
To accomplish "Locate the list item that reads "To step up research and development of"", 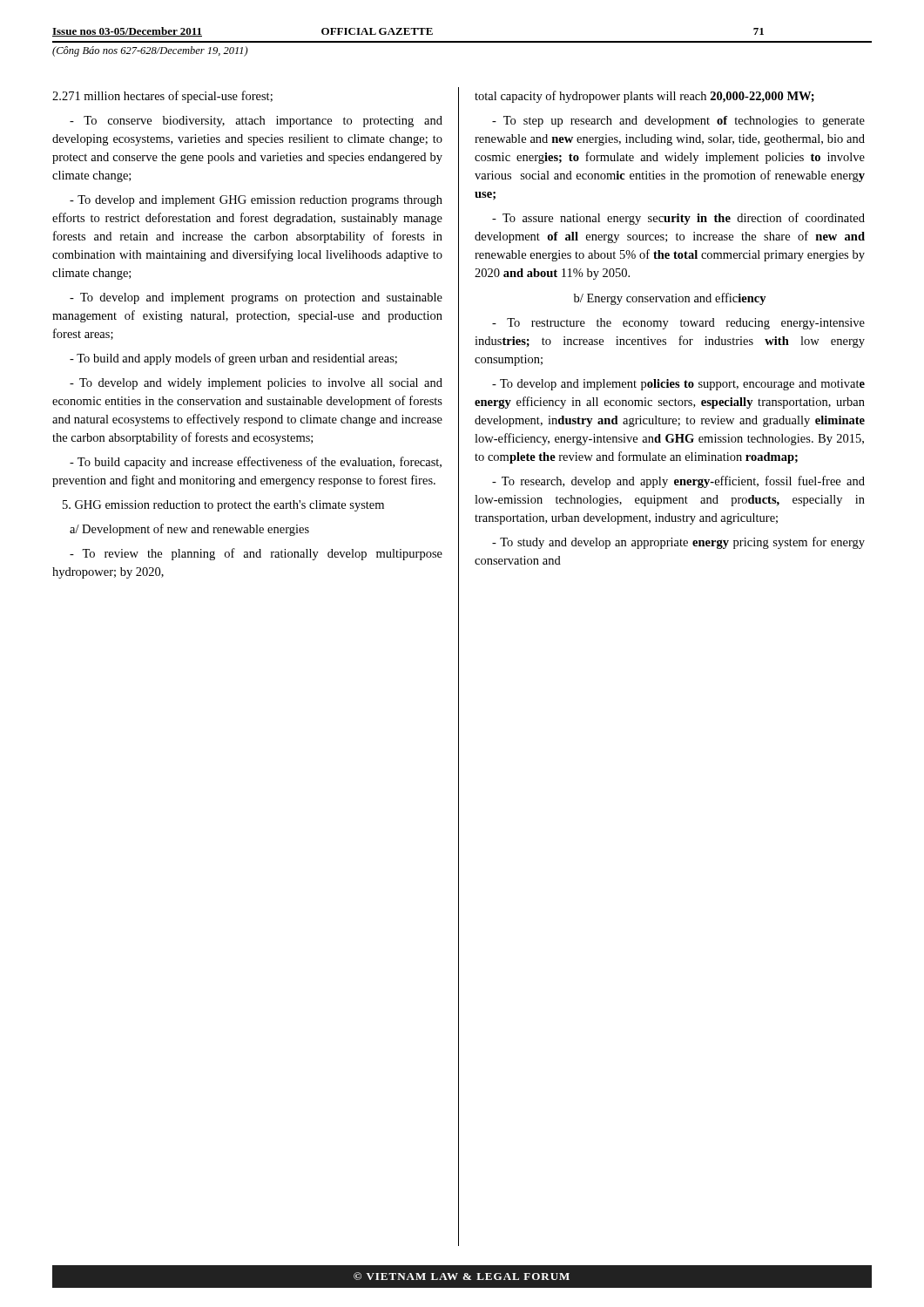I will pyautogui.click(x=670, y=157).
